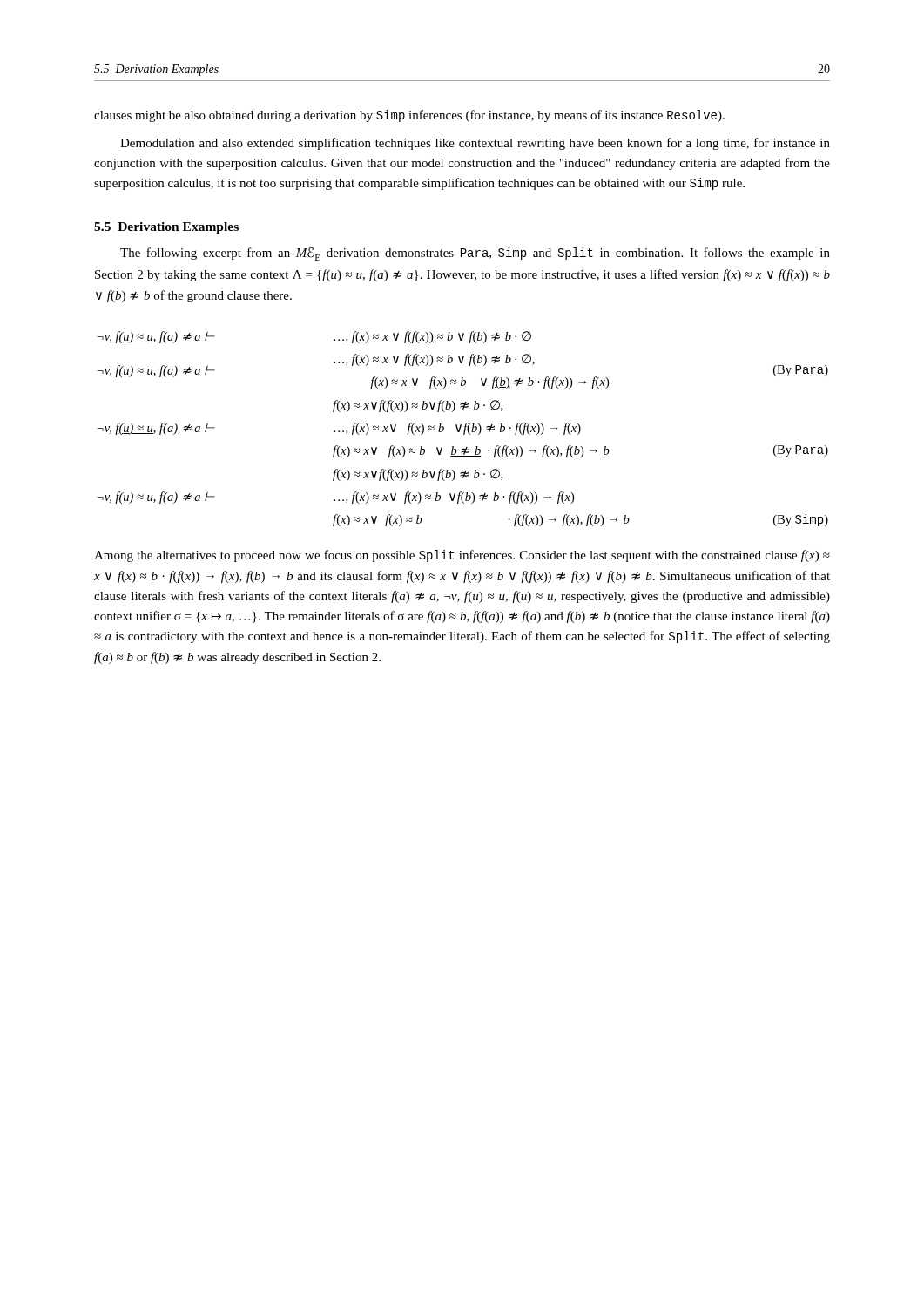Image resolution: width=924 pixels, height=1307 pixels.
Task: Locate the block starting "¬v, f(u) ≈ u, f(a)"
Action: tap(462, 428)
